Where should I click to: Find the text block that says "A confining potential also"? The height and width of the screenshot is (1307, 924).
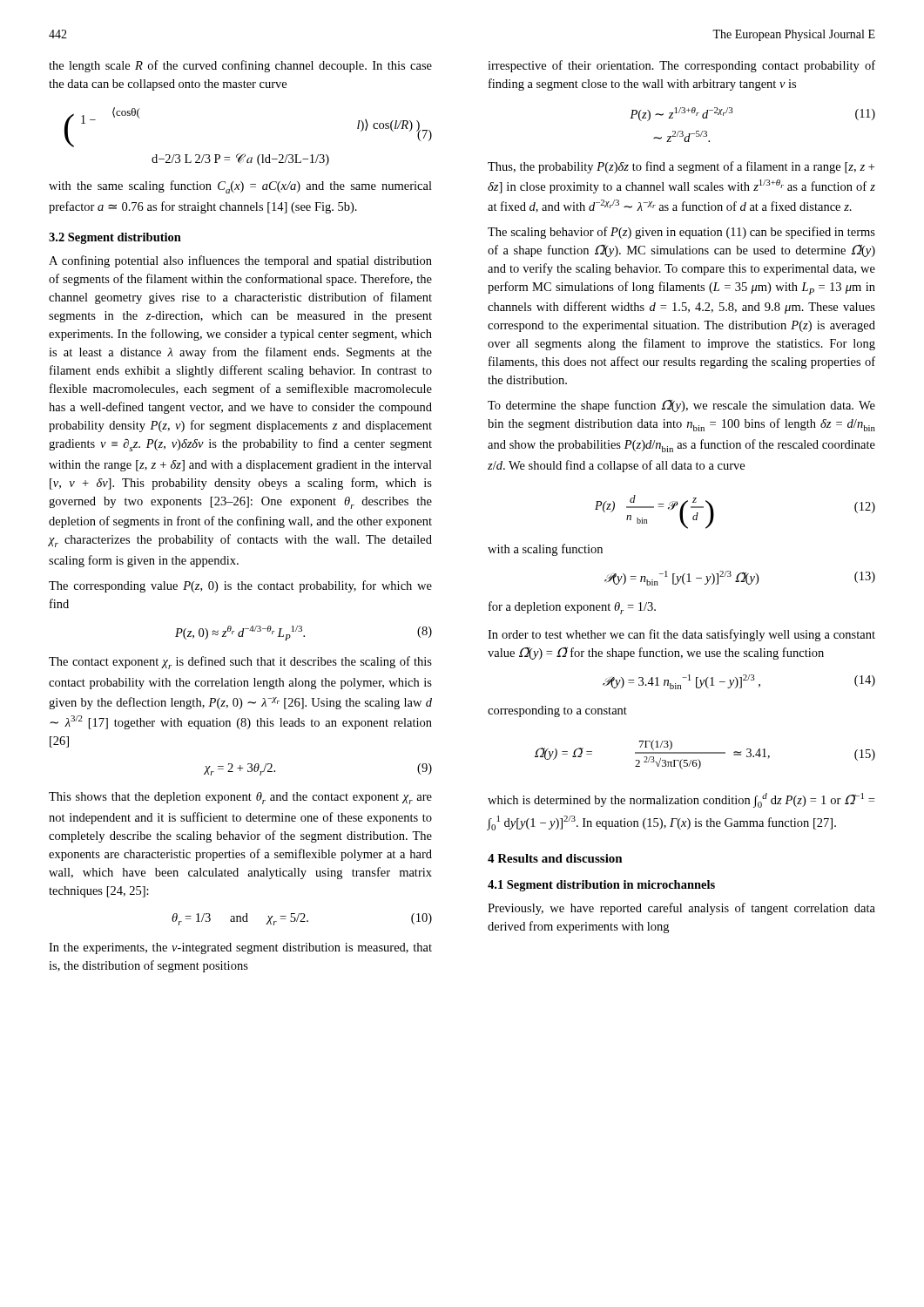pos(240,411)
